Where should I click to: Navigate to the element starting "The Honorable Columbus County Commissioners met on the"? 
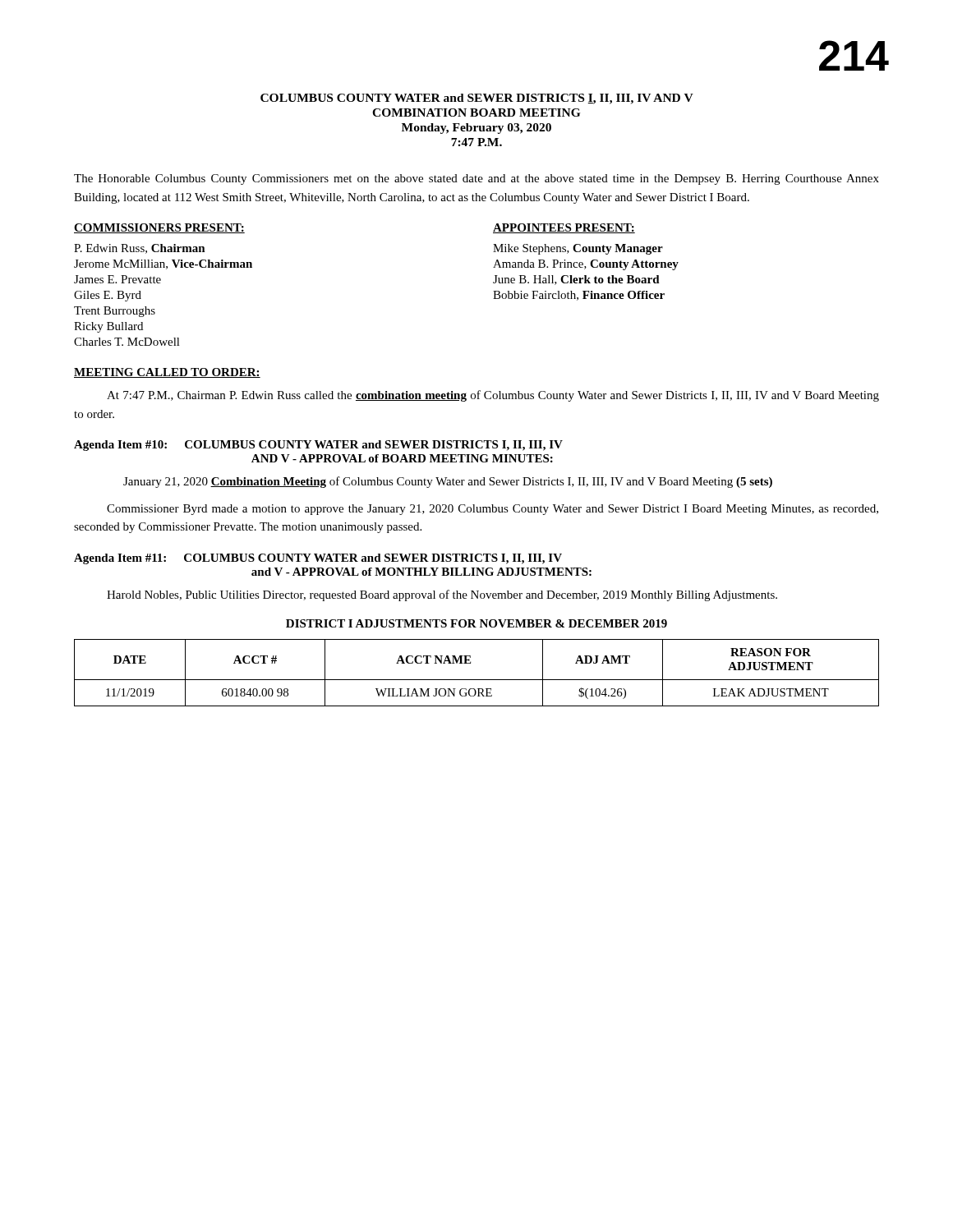(476, 187)
